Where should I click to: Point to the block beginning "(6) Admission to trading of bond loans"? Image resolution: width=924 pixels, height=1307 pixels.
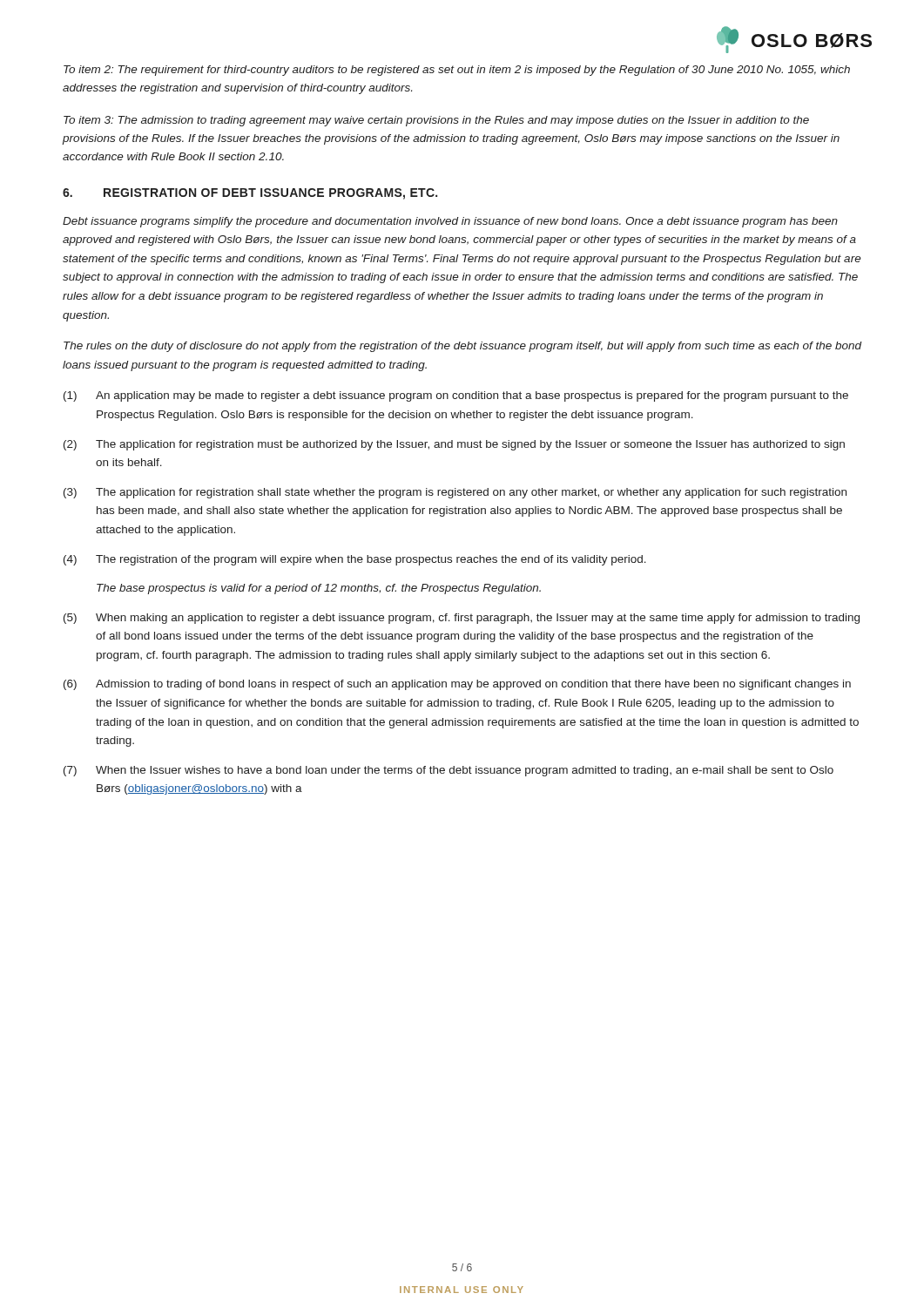[462, 712]
